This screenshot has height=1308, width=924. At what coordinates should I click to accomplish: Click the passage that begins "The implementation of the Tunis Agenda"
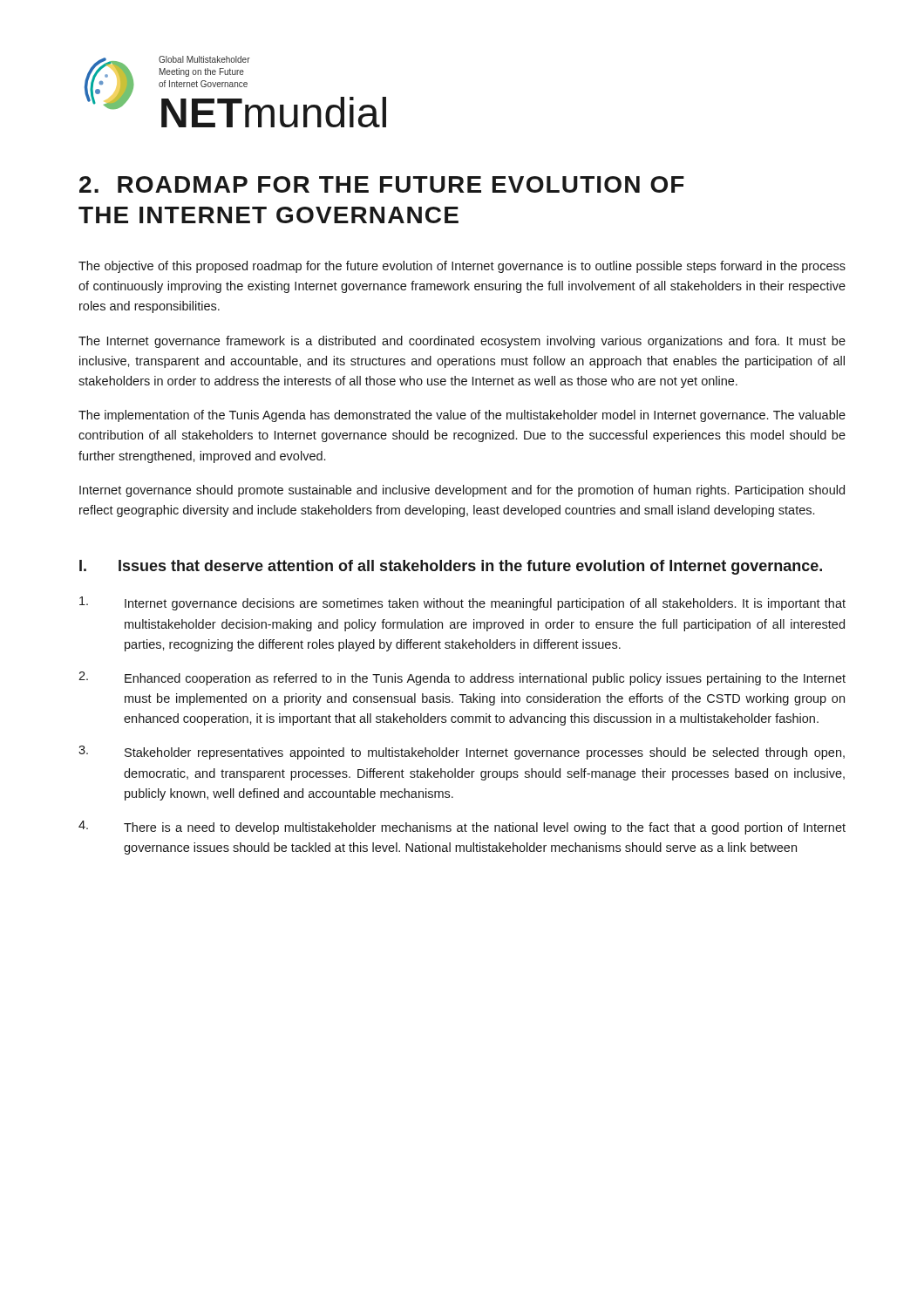(462, 435)
